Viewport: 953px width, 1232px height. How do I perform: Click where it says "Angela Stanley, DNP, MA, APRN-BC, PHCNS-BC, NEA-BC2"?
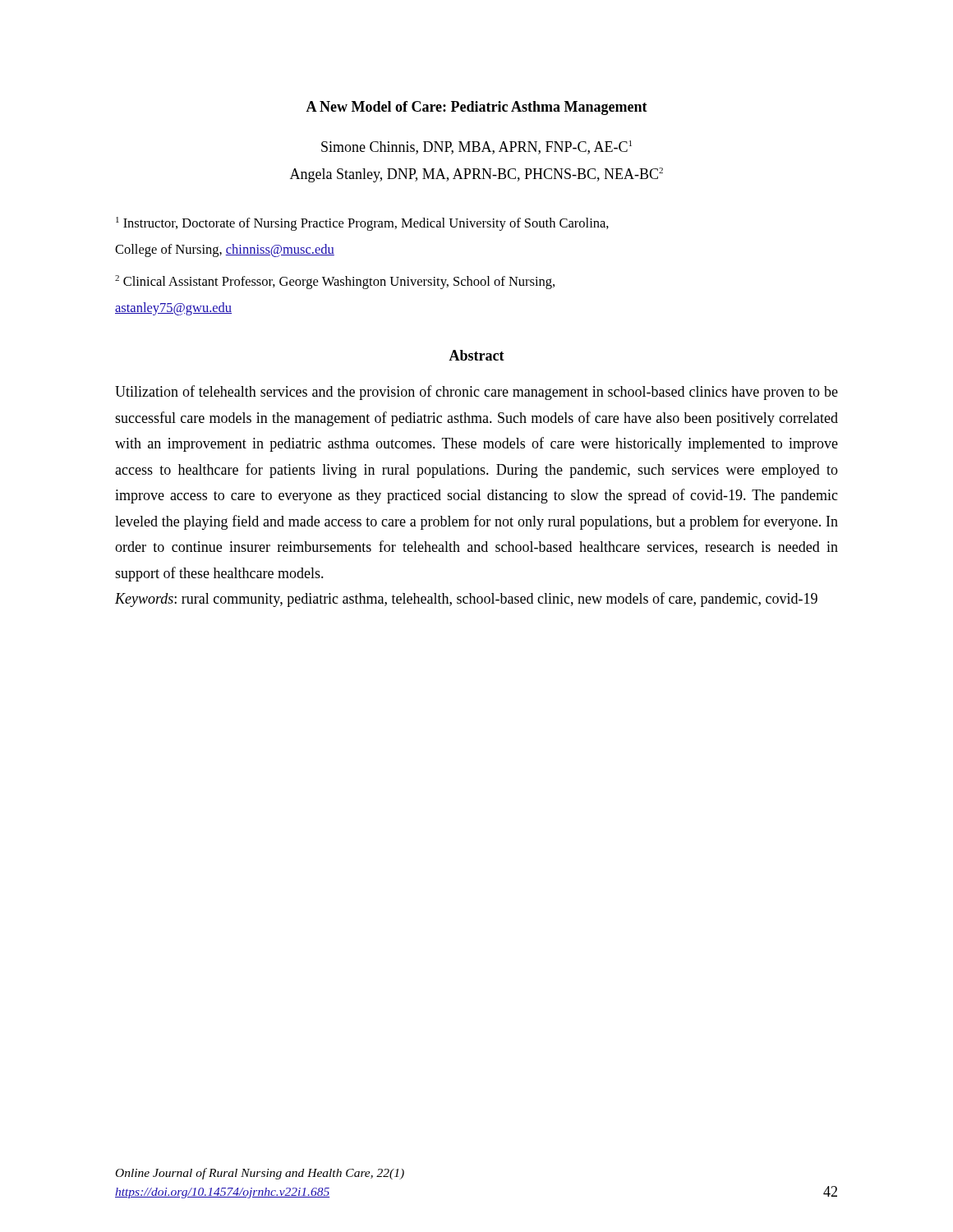coord(476,175)
